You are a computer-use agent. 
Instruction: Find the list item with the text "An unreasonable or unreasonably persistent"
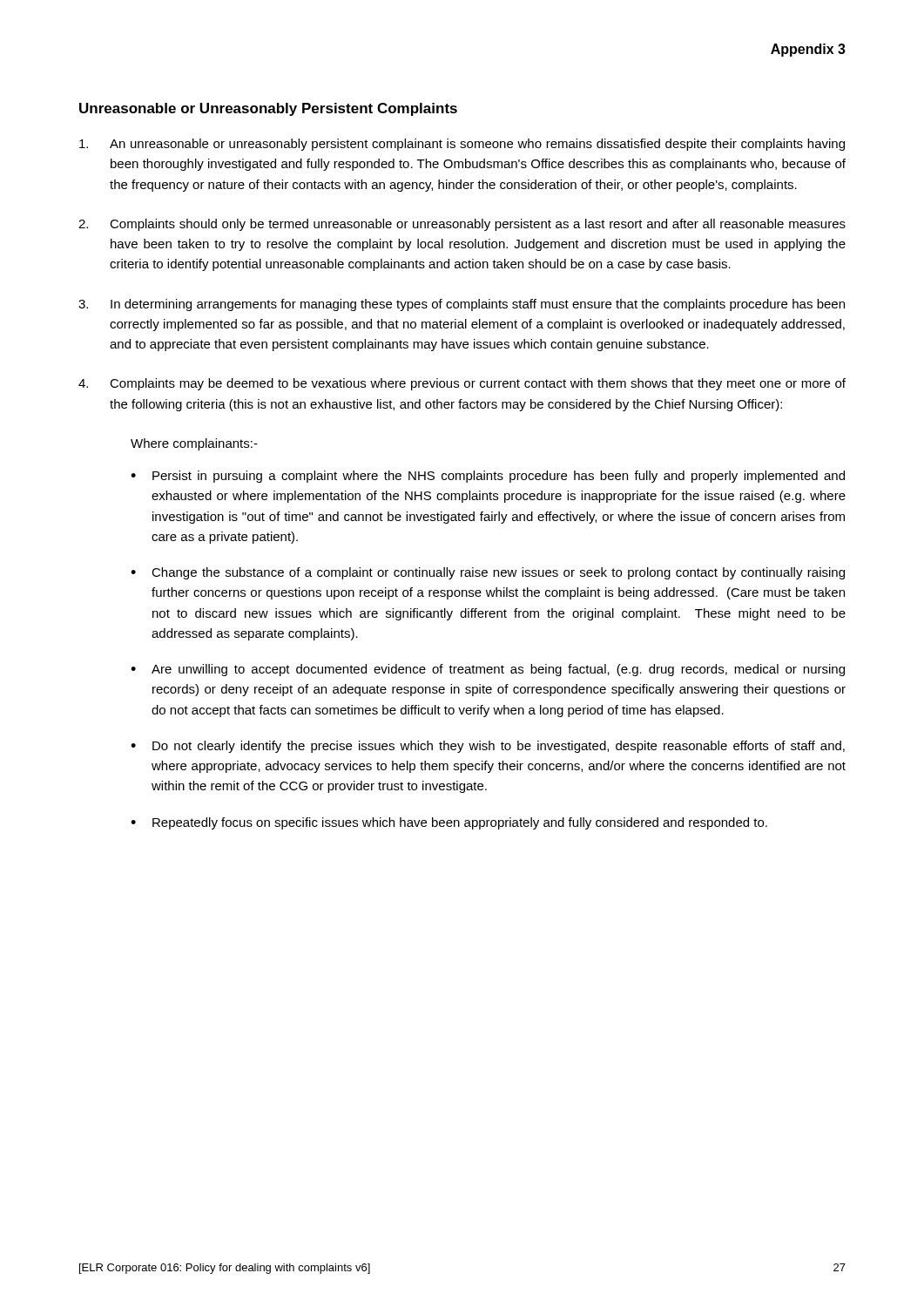point(462,164)
